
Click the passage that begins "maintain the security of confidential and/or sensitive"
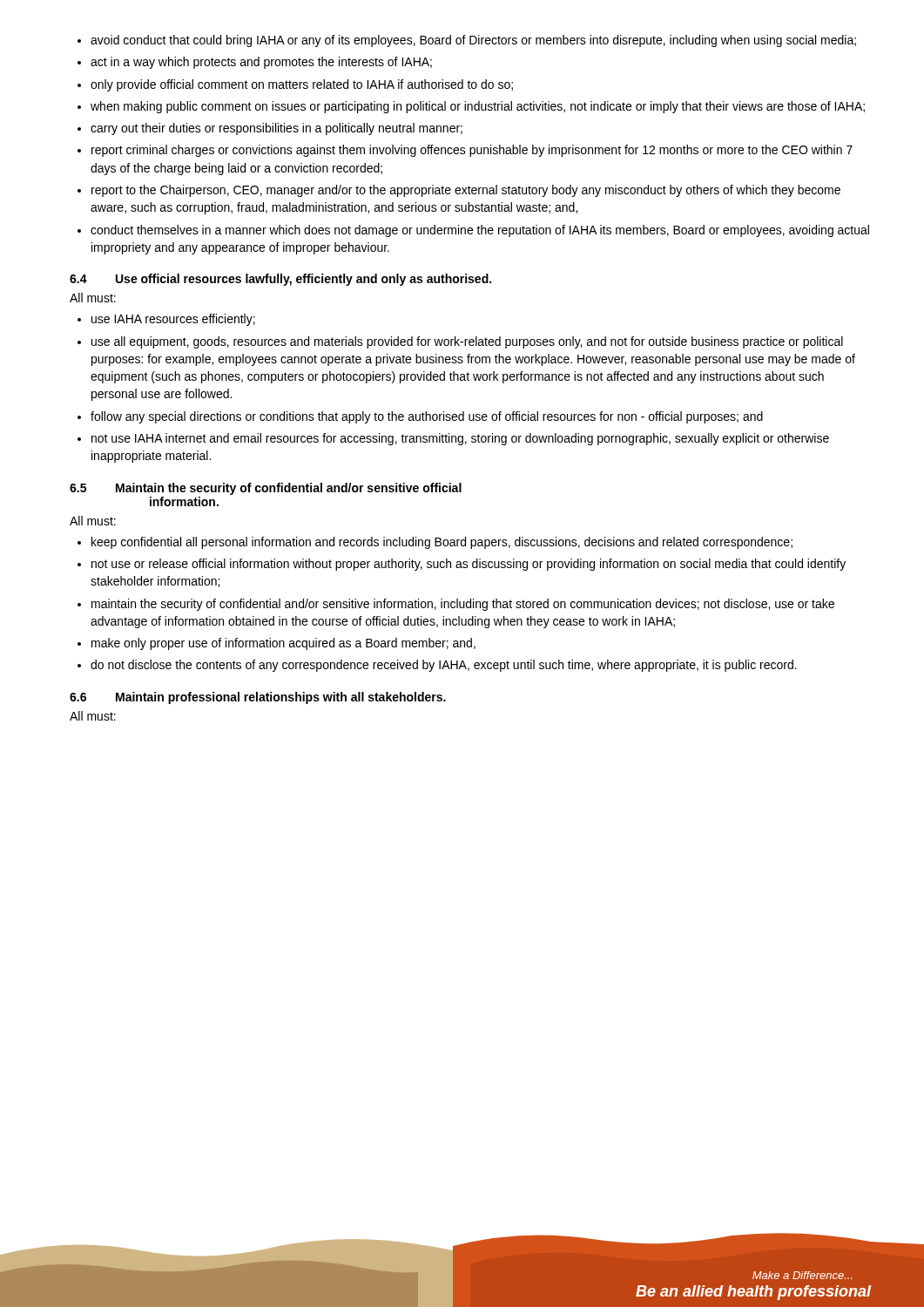point(481,612)
